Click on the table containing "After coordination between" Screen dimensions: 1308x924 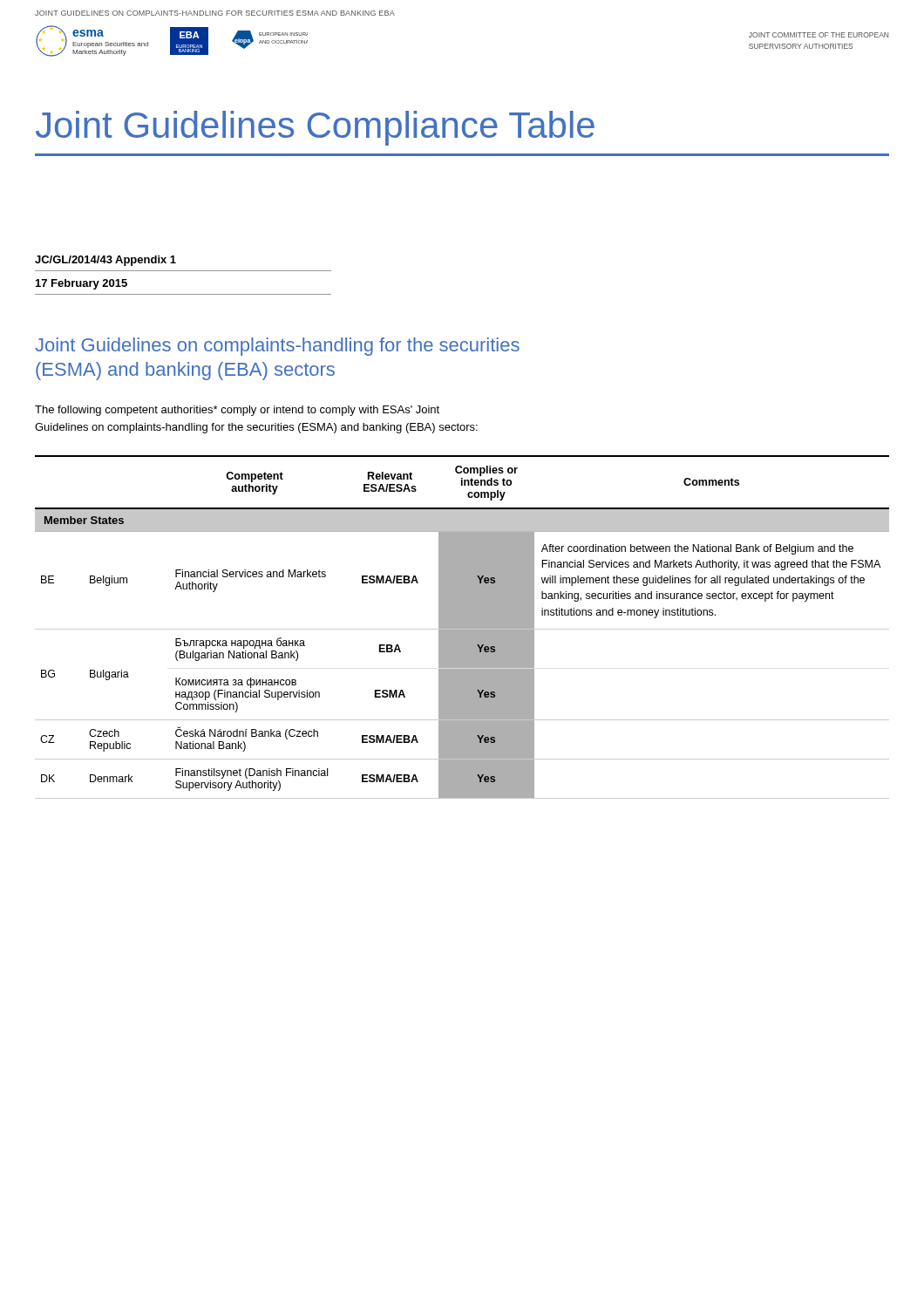click(462, 627)
